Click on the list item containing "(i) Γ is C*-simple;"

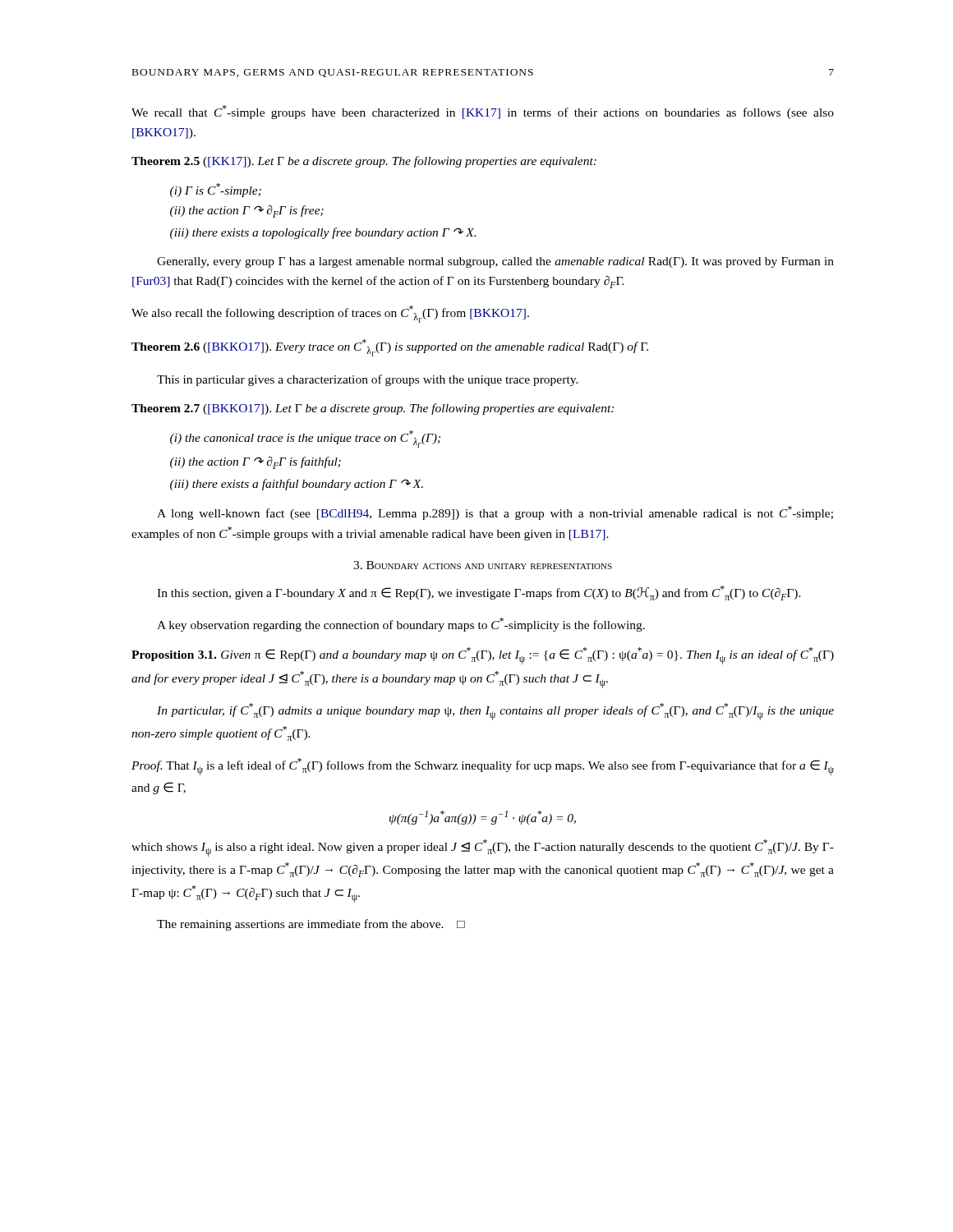pyautogui.click(x=216, y=189)
